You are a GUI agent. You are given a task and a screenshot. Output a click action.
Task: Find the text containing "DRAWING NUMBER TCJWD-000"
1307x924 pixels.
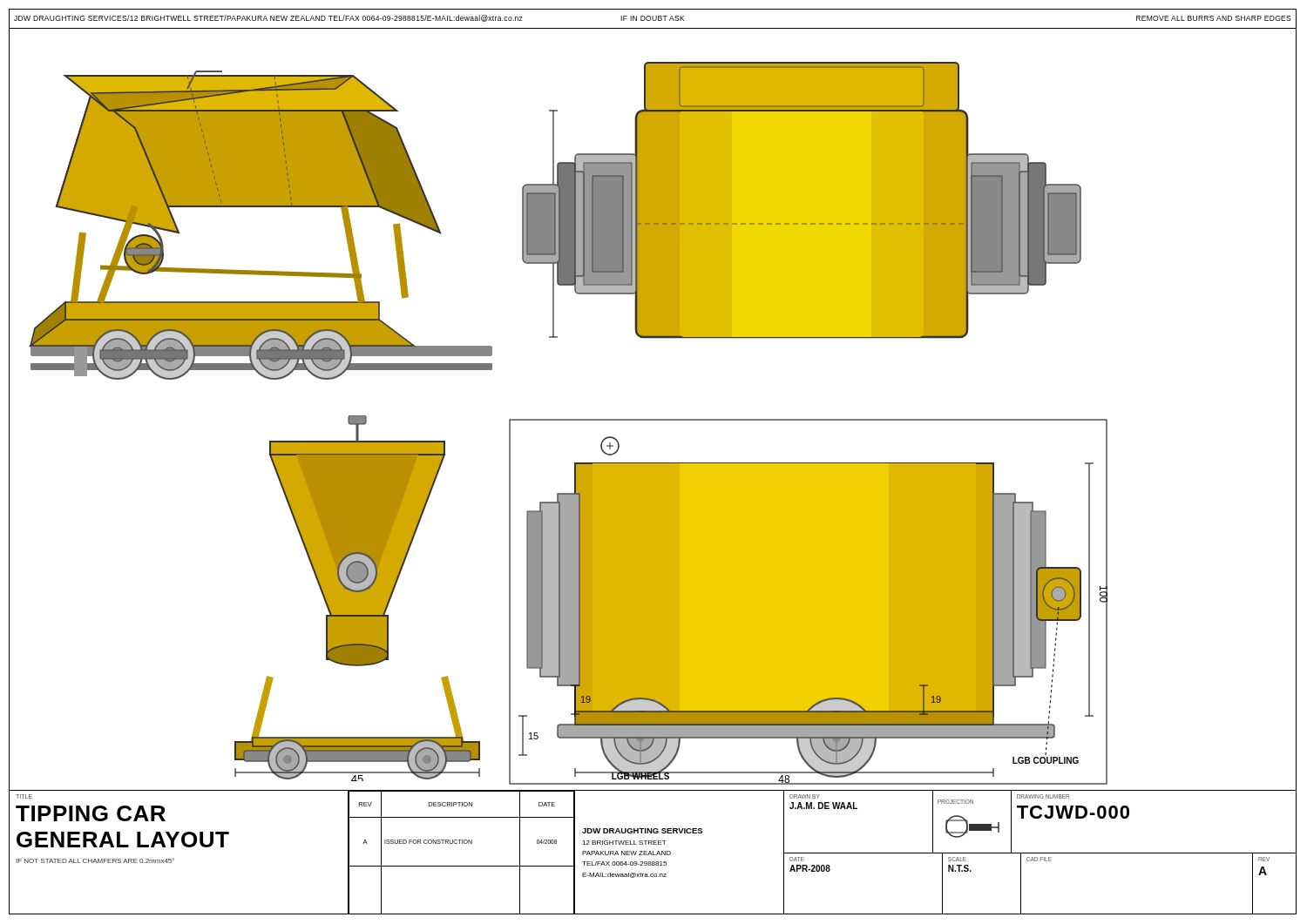coord(1043,796)
